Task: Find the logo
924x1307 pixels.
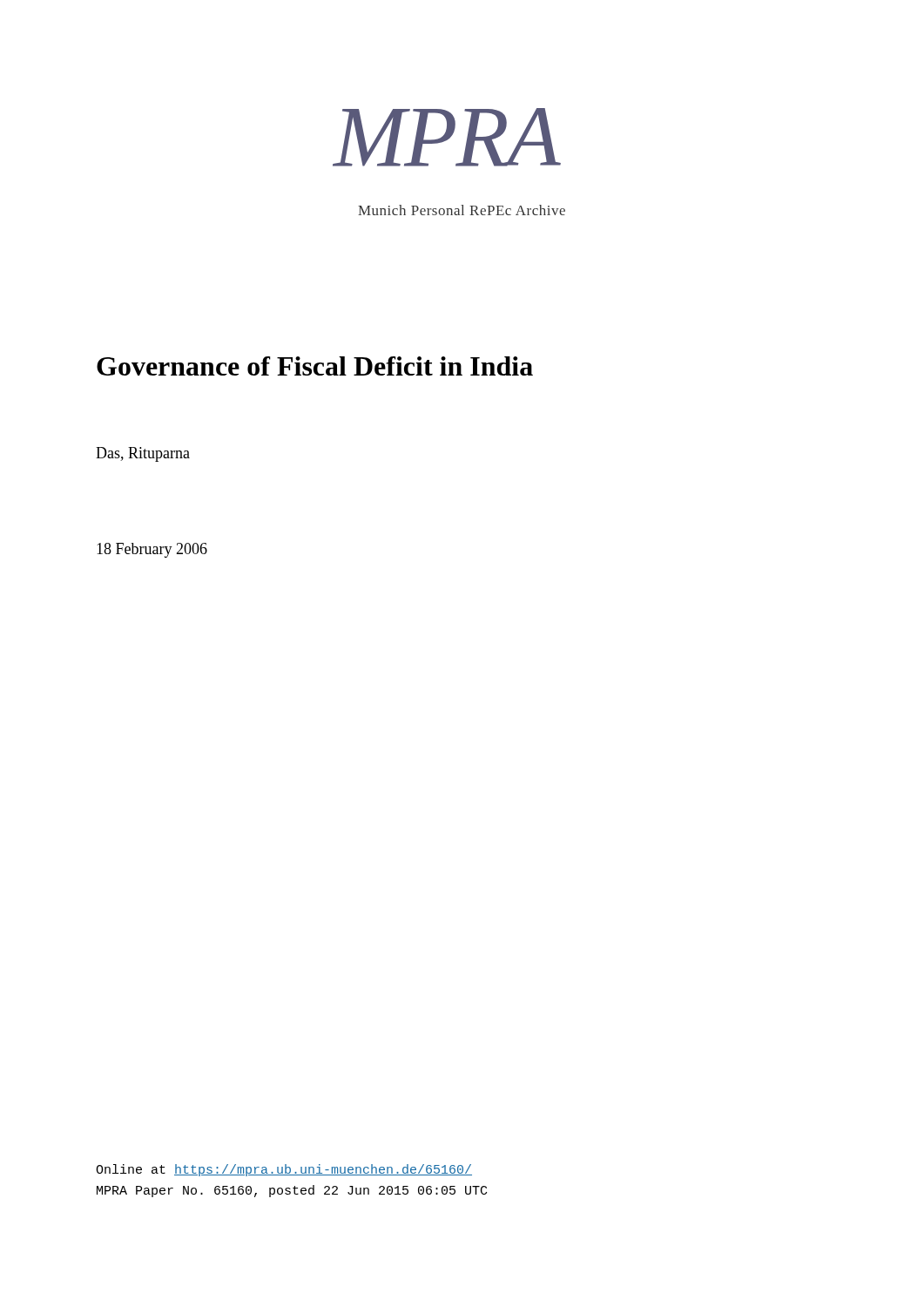Action: click(x=462, y=153)
